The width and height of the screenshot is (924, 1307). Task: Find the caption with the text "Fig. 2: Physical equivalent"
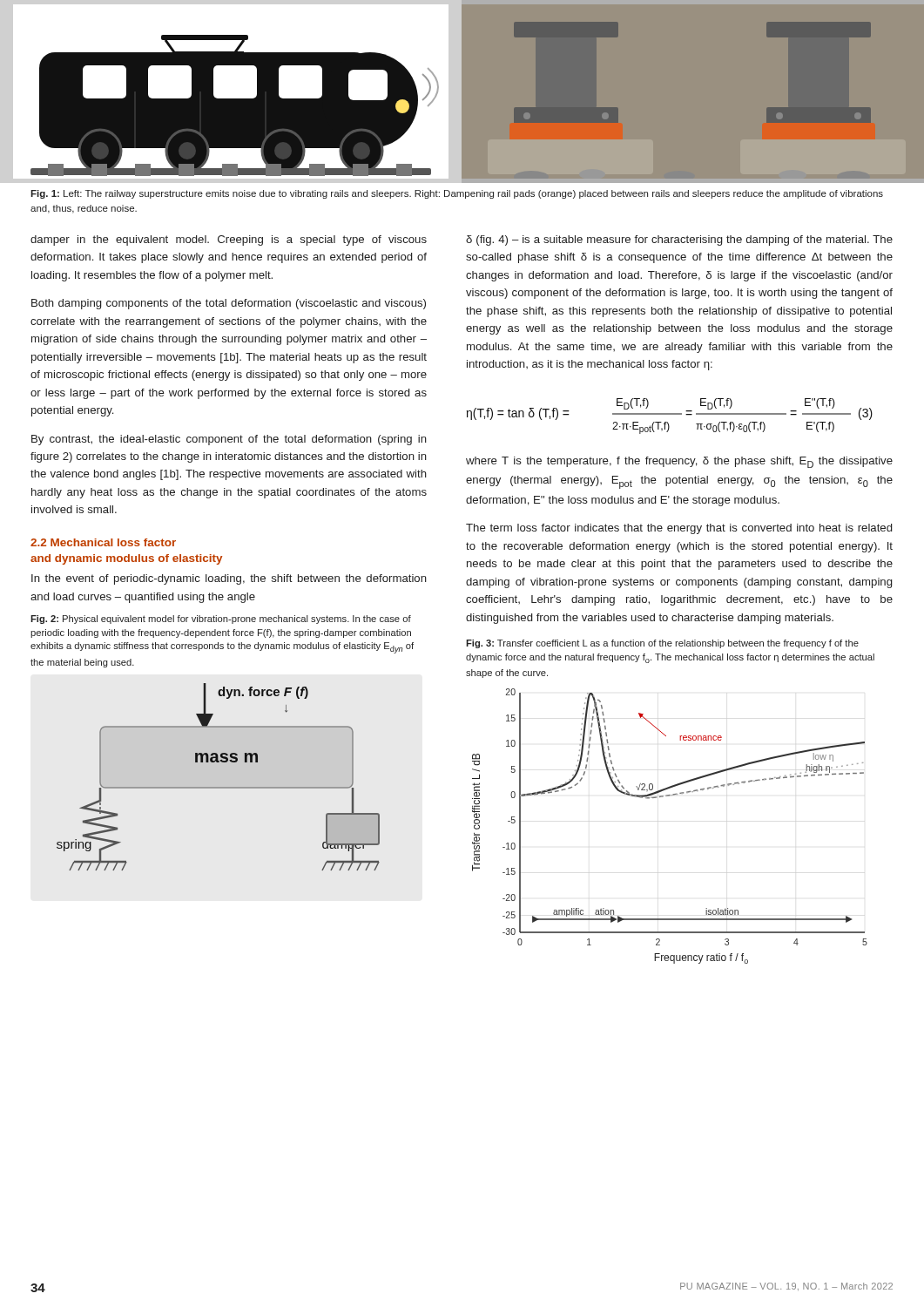click(x=222, y=640)
